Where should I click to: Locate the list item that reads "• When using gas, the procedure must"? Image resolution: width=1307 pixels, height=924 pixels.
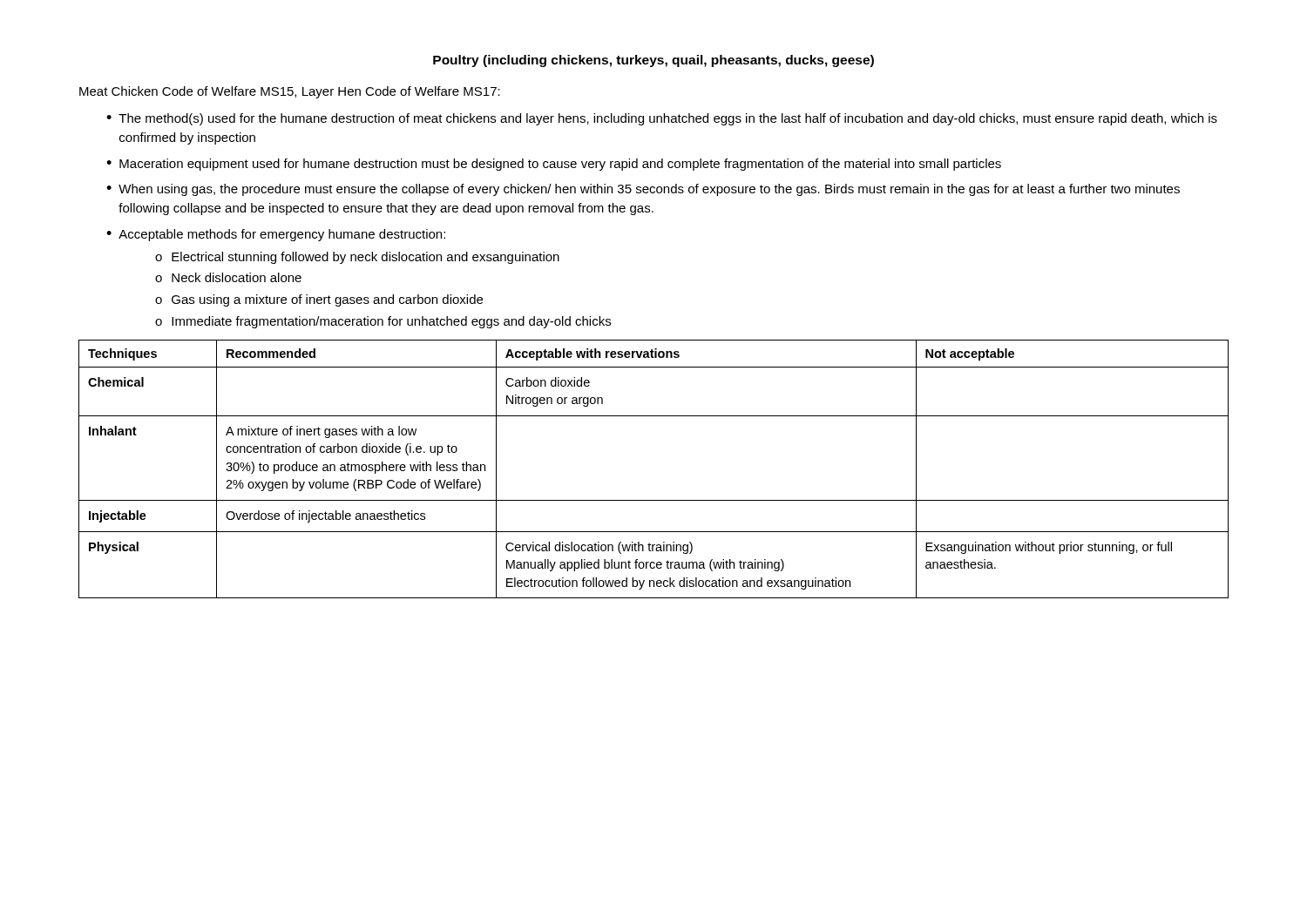pyautogui.click(x=667, y=199)
